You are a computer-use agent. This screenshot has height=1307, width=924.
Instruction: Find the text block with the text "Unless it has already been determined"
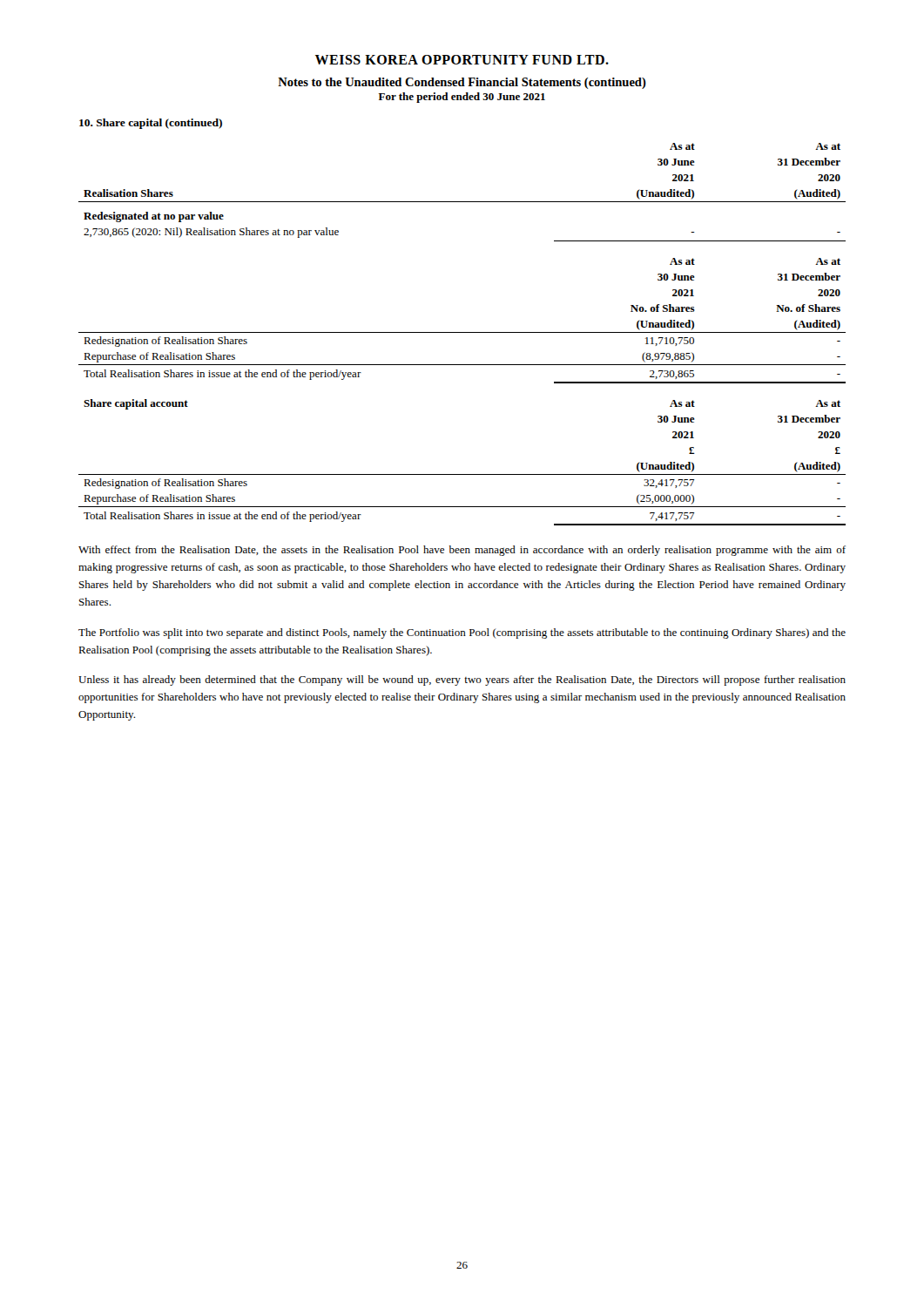tap(462, 697)
